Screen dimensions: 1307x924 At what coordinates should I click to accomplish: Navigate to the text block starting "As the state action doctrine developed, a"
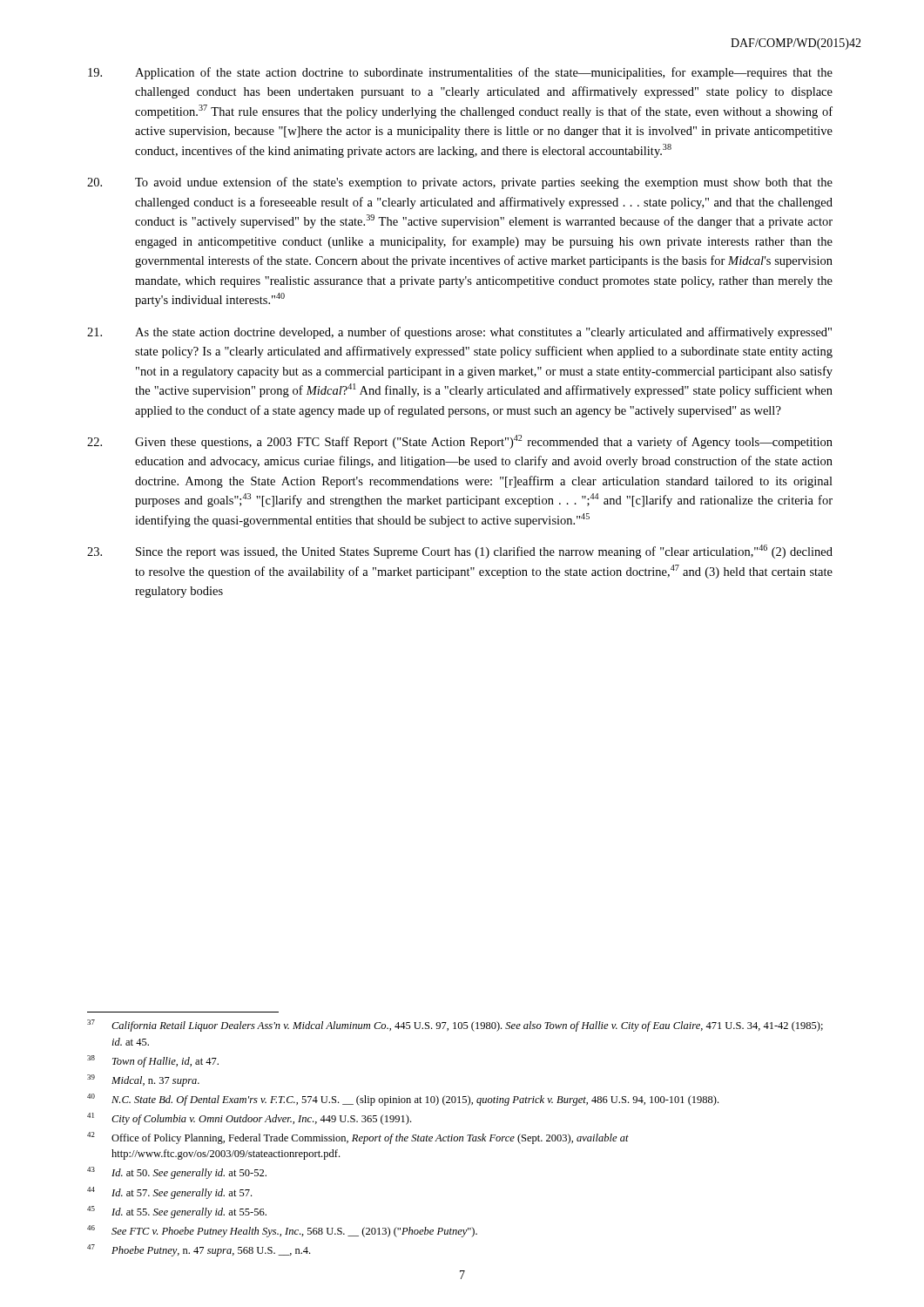tap(460, 371)
